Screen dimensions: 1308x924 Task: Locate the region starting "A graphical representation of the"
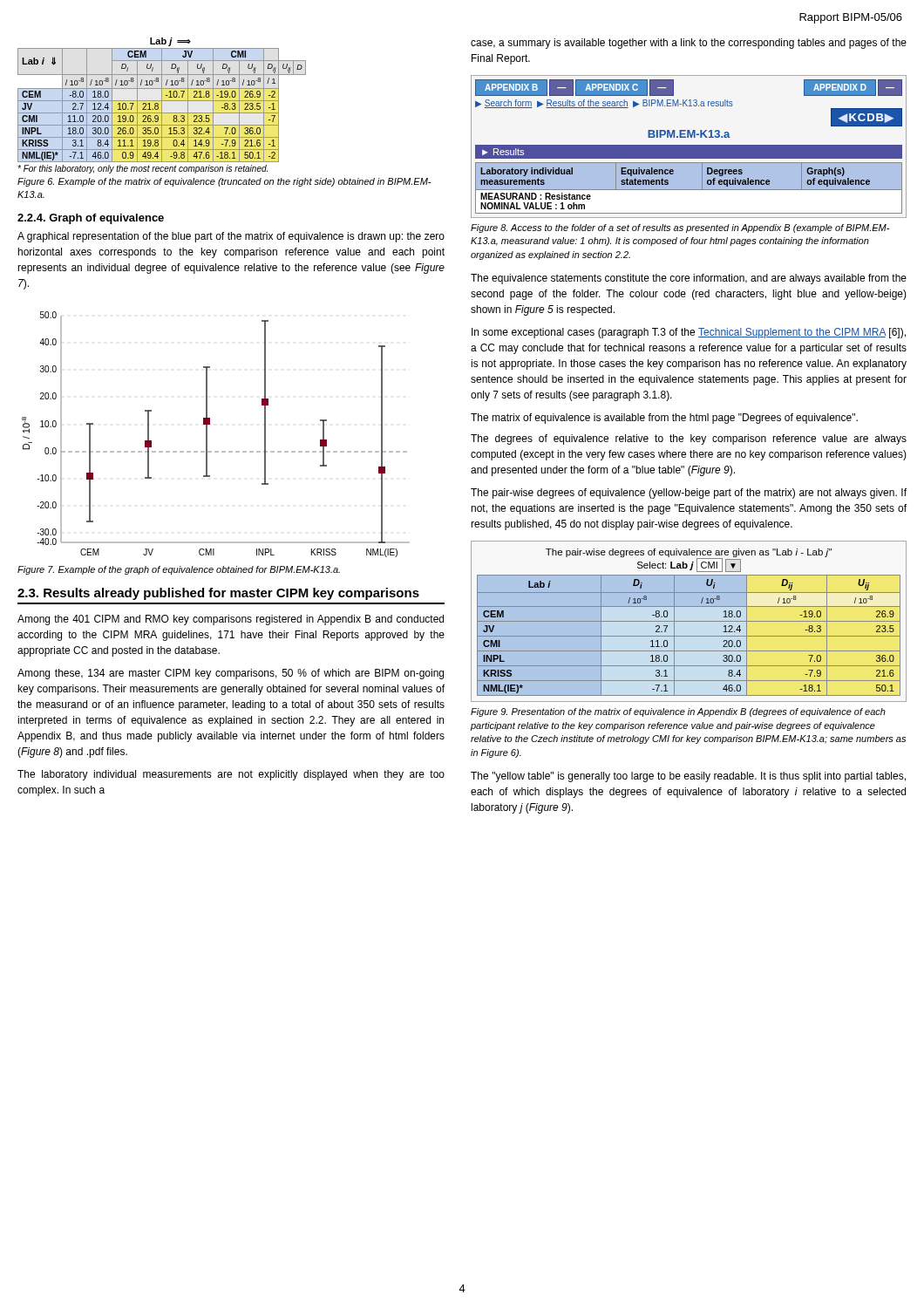point(231,260)
